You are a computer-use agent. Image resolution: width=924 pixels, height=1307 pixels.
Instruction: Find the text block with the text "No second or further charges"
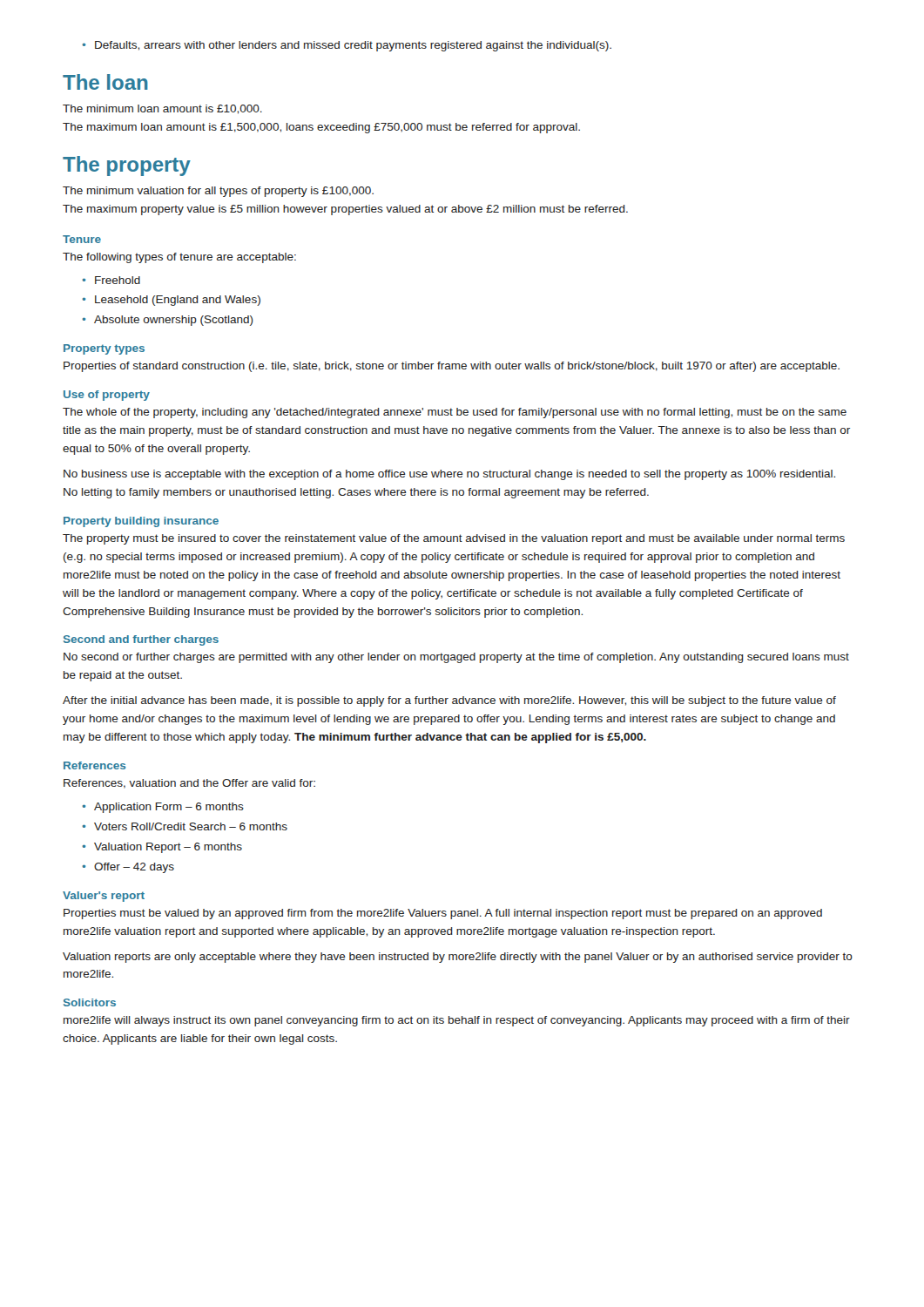click(x=456, y=666)
